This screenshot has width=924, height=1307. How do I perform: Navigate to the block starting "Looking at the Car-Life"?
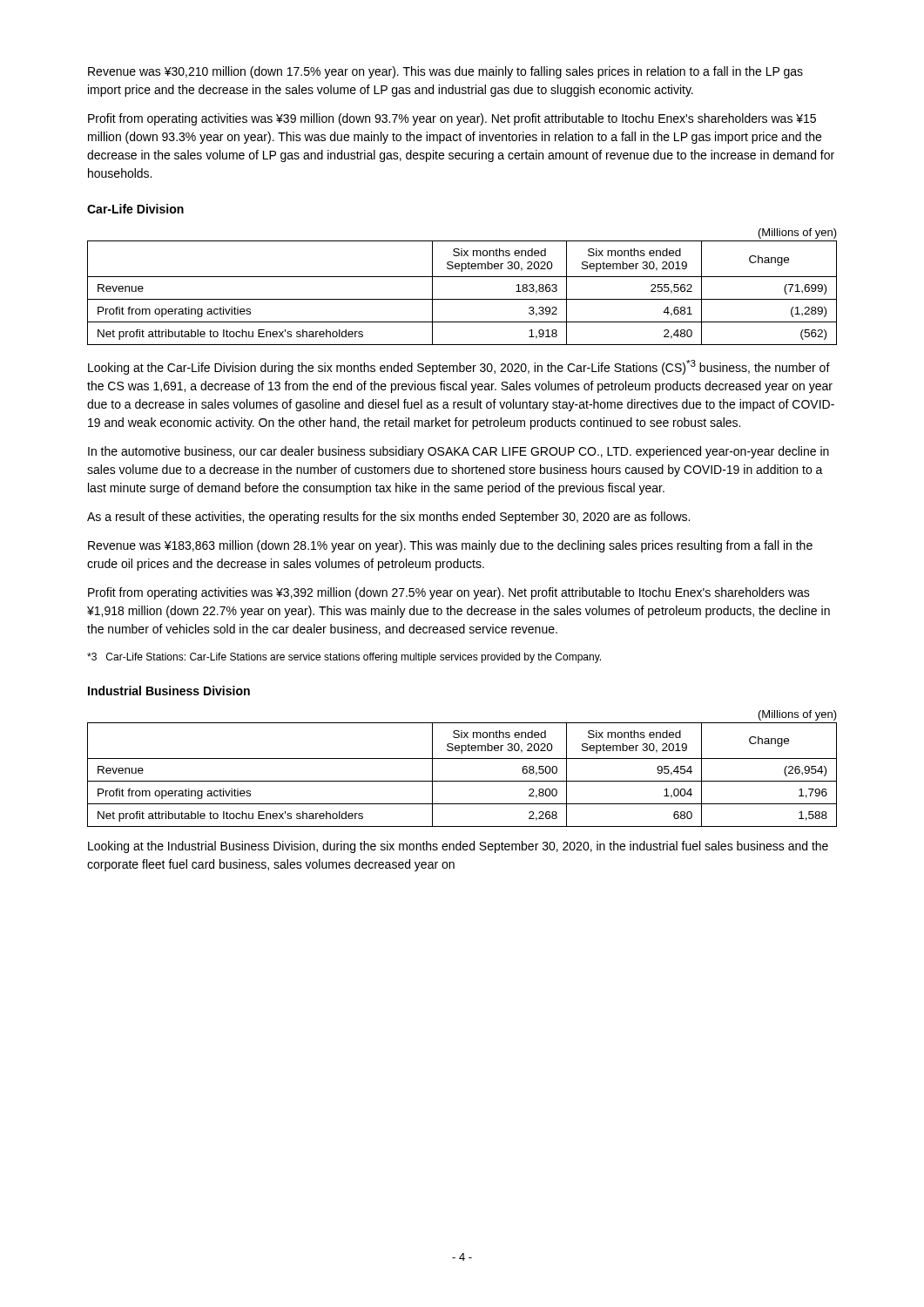pyautogui.click(x=462, y=394)
